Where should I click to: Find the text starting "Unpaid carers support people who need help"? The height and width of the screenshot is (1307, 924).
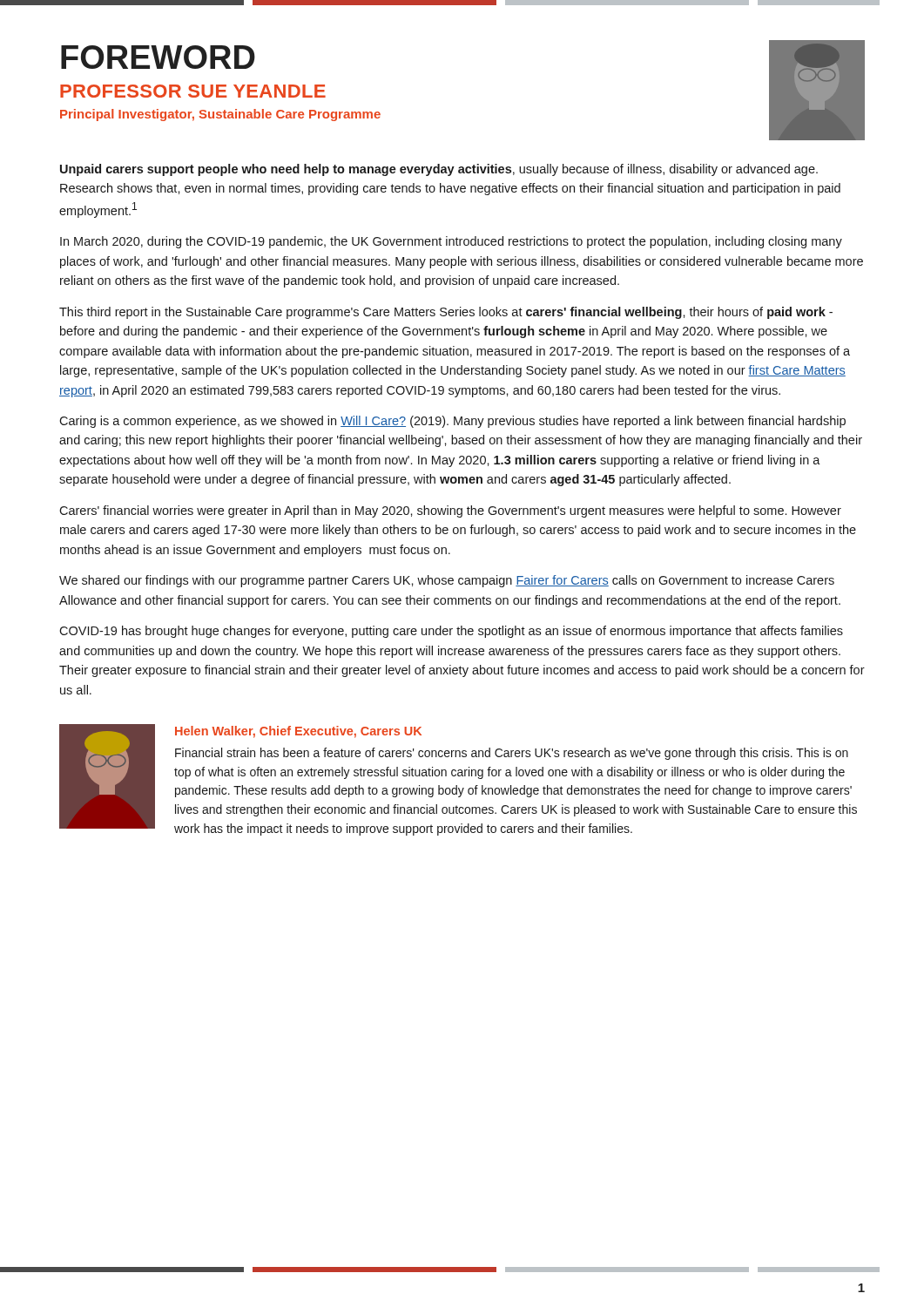coord(450,190)
